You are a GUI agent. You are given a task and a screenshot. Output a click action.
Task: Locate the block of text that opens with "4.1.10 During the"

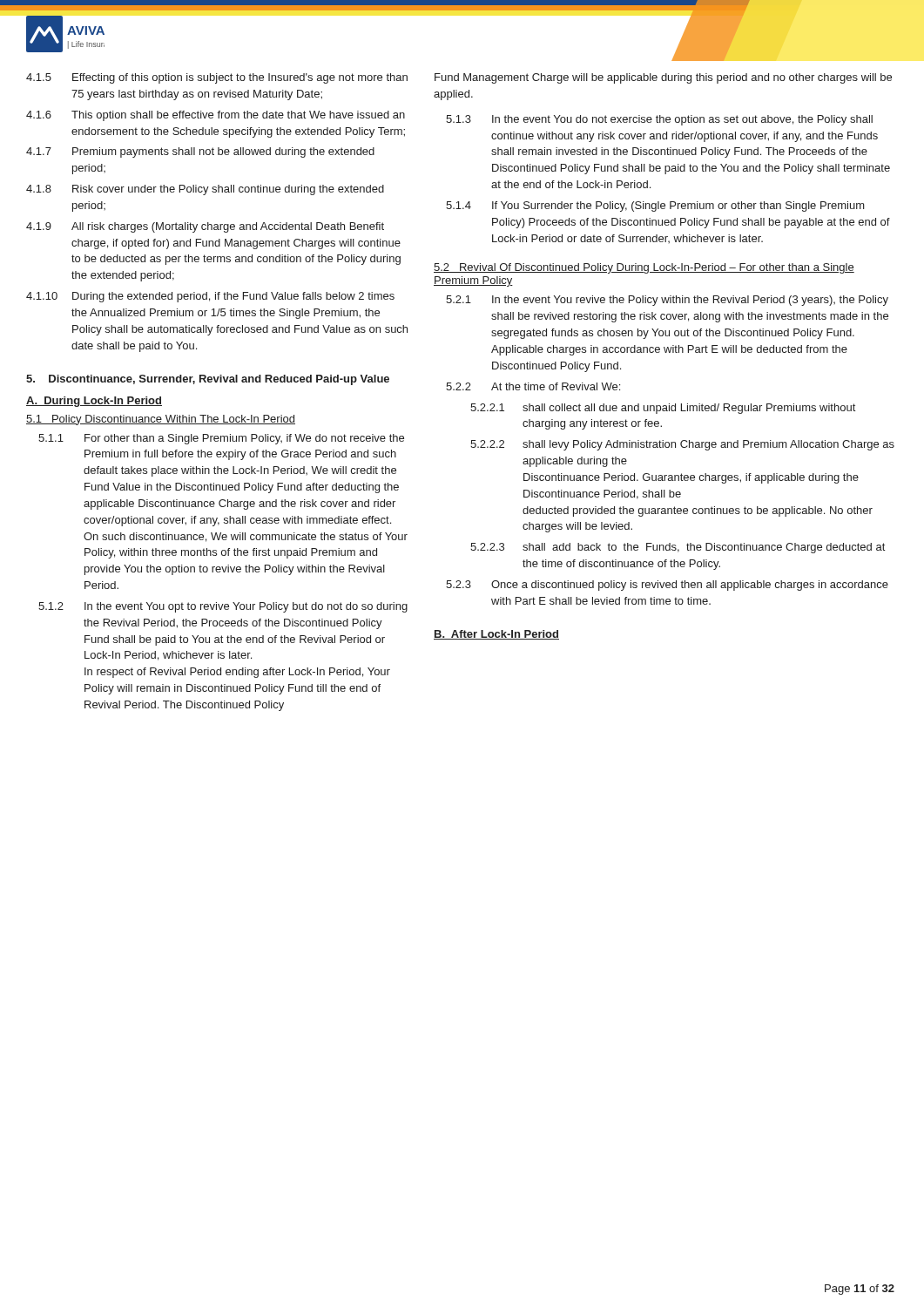(x=218, y=321)
